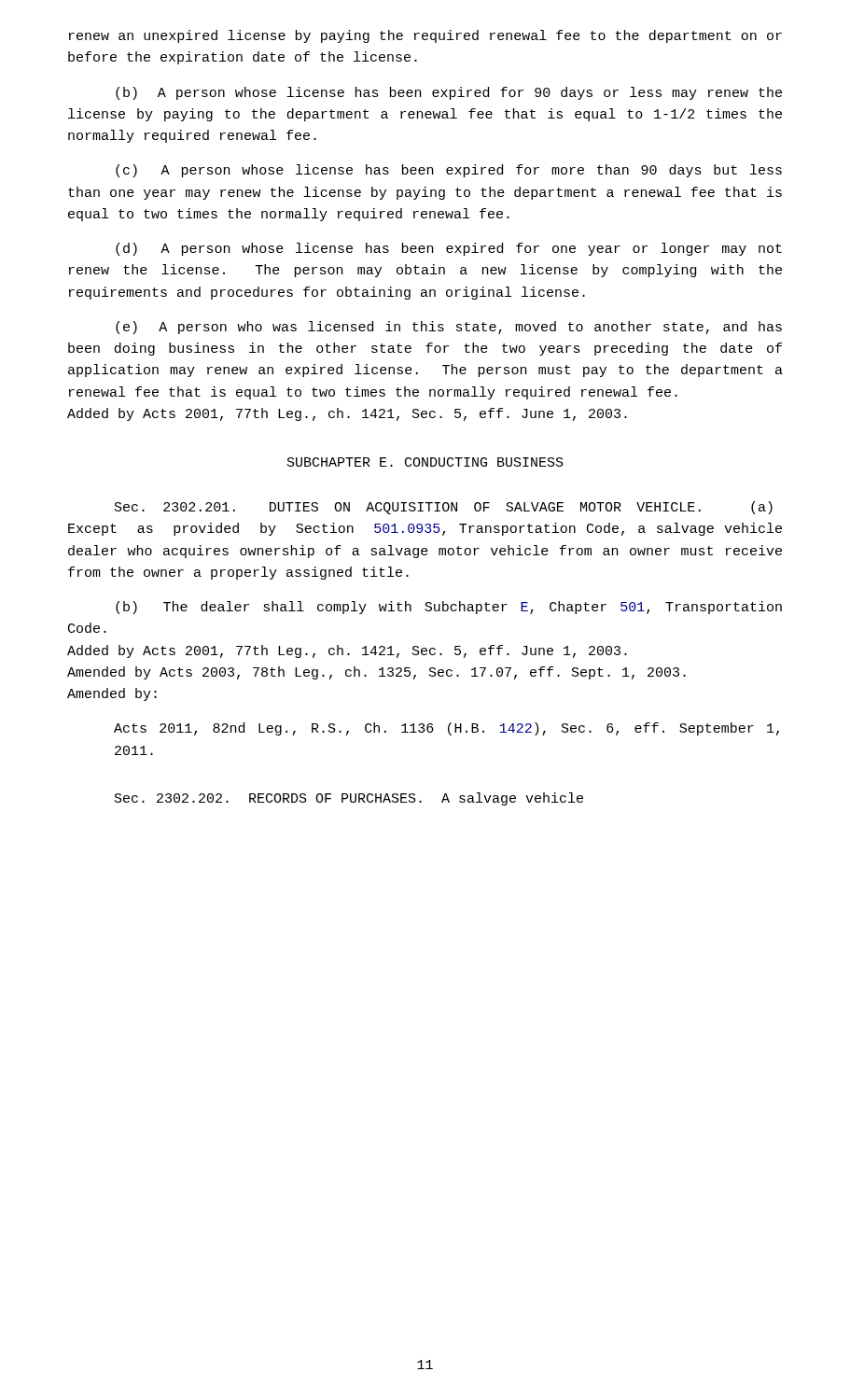The height and width of the screenshot is (1400, 850).
Task: Click the passage that begins "Acts 2011, 82nd Leg.,"
Action: click(x=425, y=741)
